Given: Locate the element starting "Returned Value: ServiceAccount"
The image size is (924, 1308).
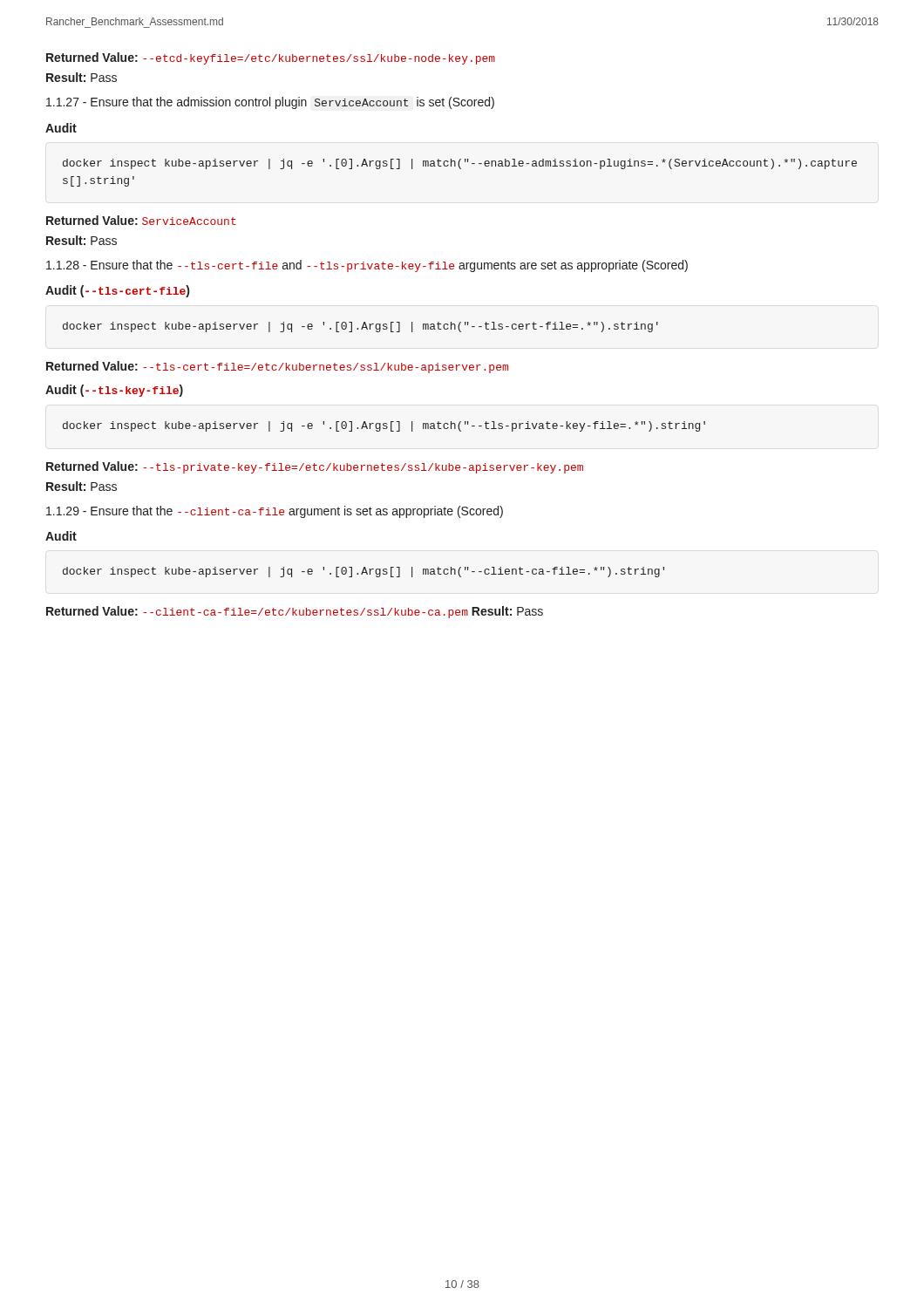Looking at the screenshot, I should point(141,221).
